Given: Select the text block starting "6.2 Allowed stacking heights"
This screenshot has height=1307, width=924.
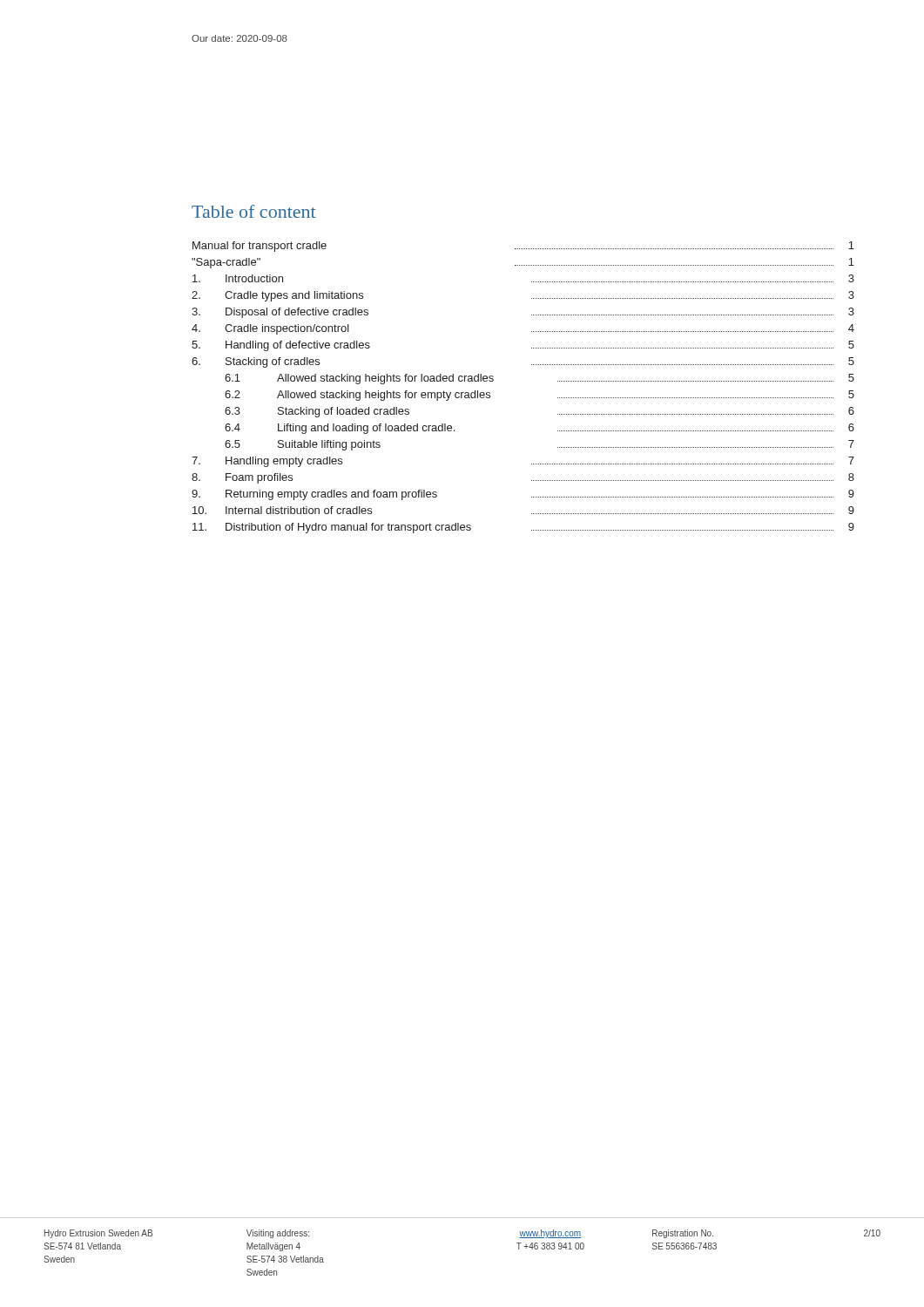Looking at the screenshot, I should coord(381,395).
